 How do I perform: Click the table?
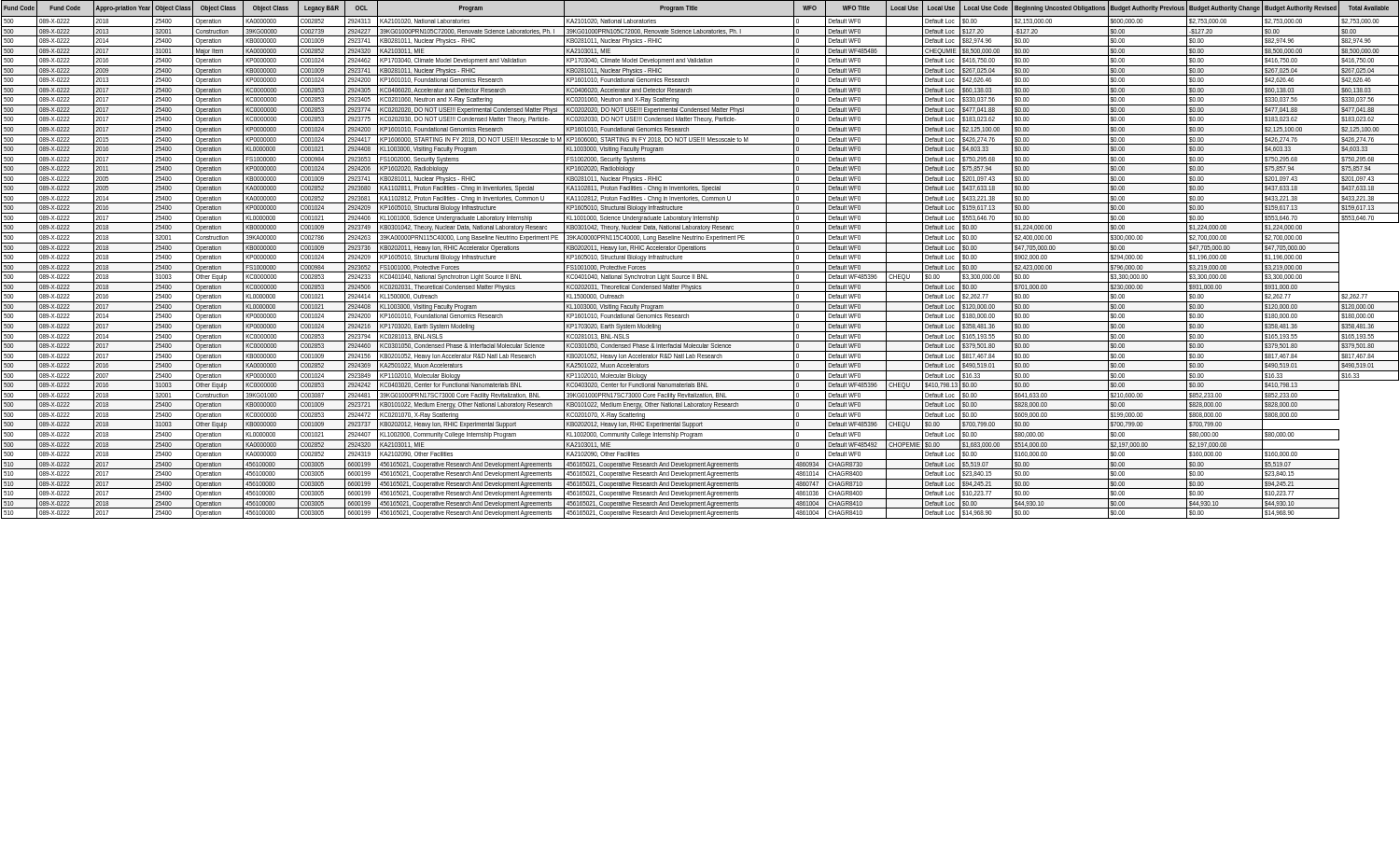pos(700,425)
